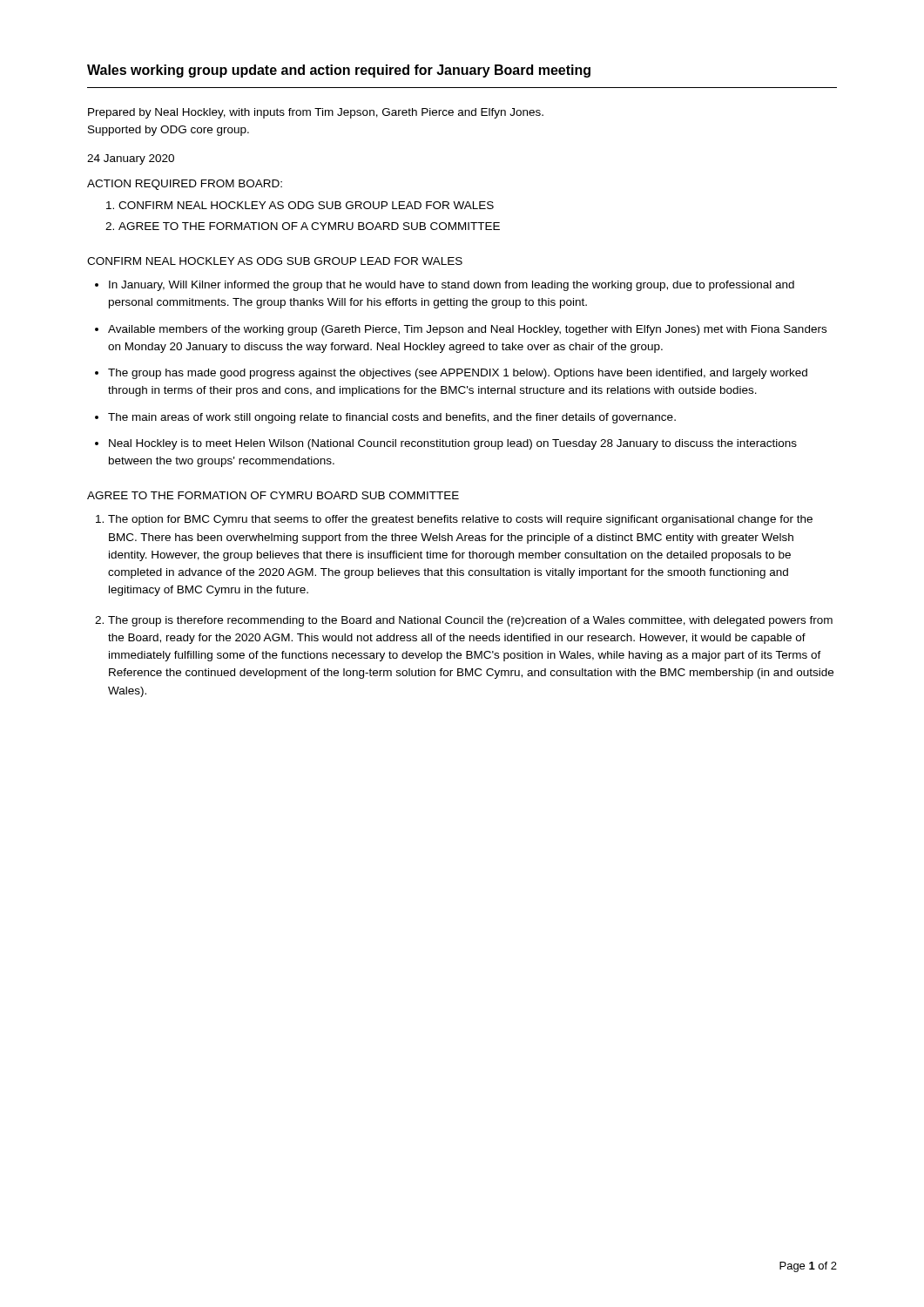The width and height of the screenshot is (924, 1307).
Task: Where does it say "24 January 2020"?
Action: click(x=131, y=158)
